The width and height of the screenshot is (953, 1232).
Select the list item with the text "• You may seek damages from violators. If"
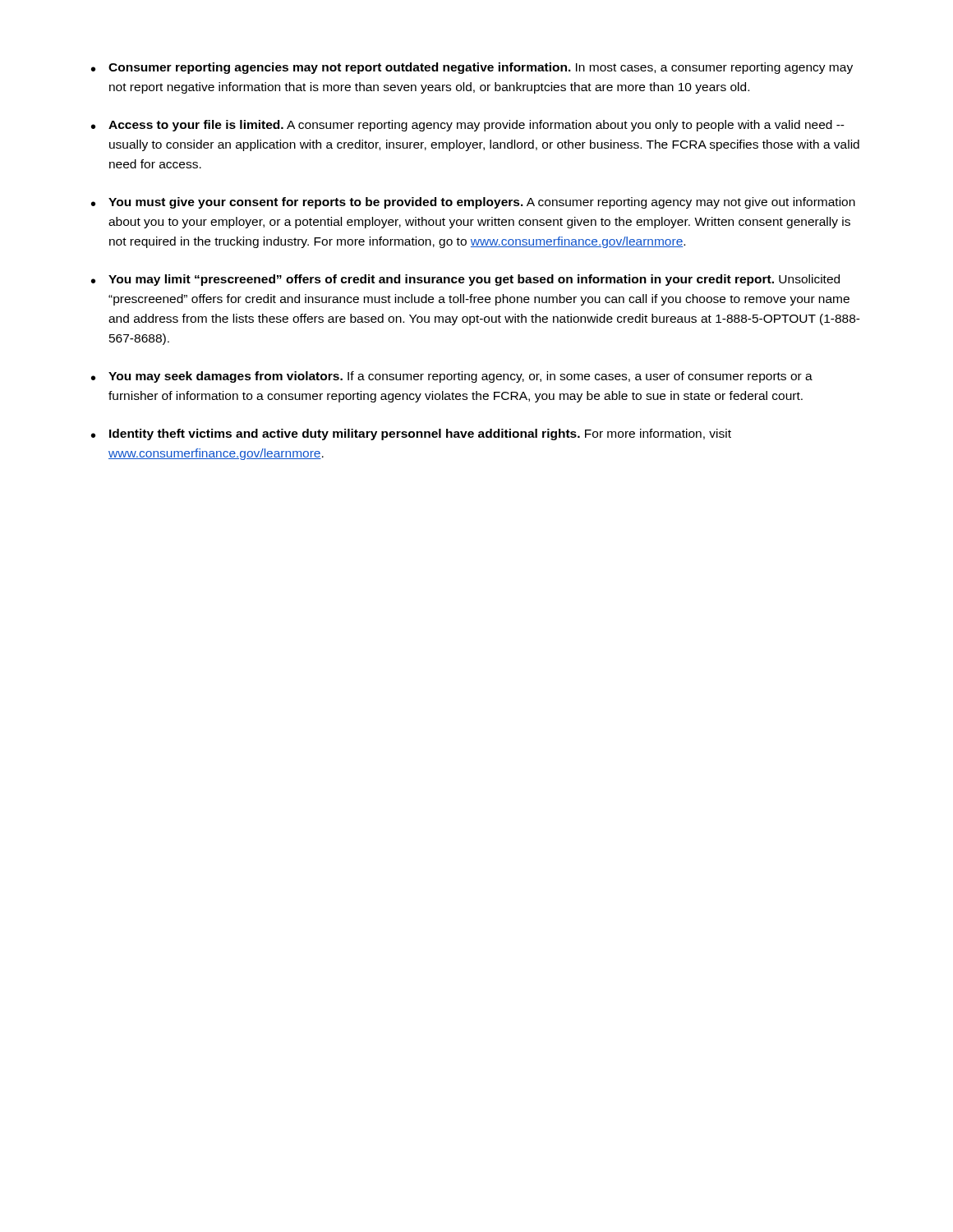tap(476, 386)
